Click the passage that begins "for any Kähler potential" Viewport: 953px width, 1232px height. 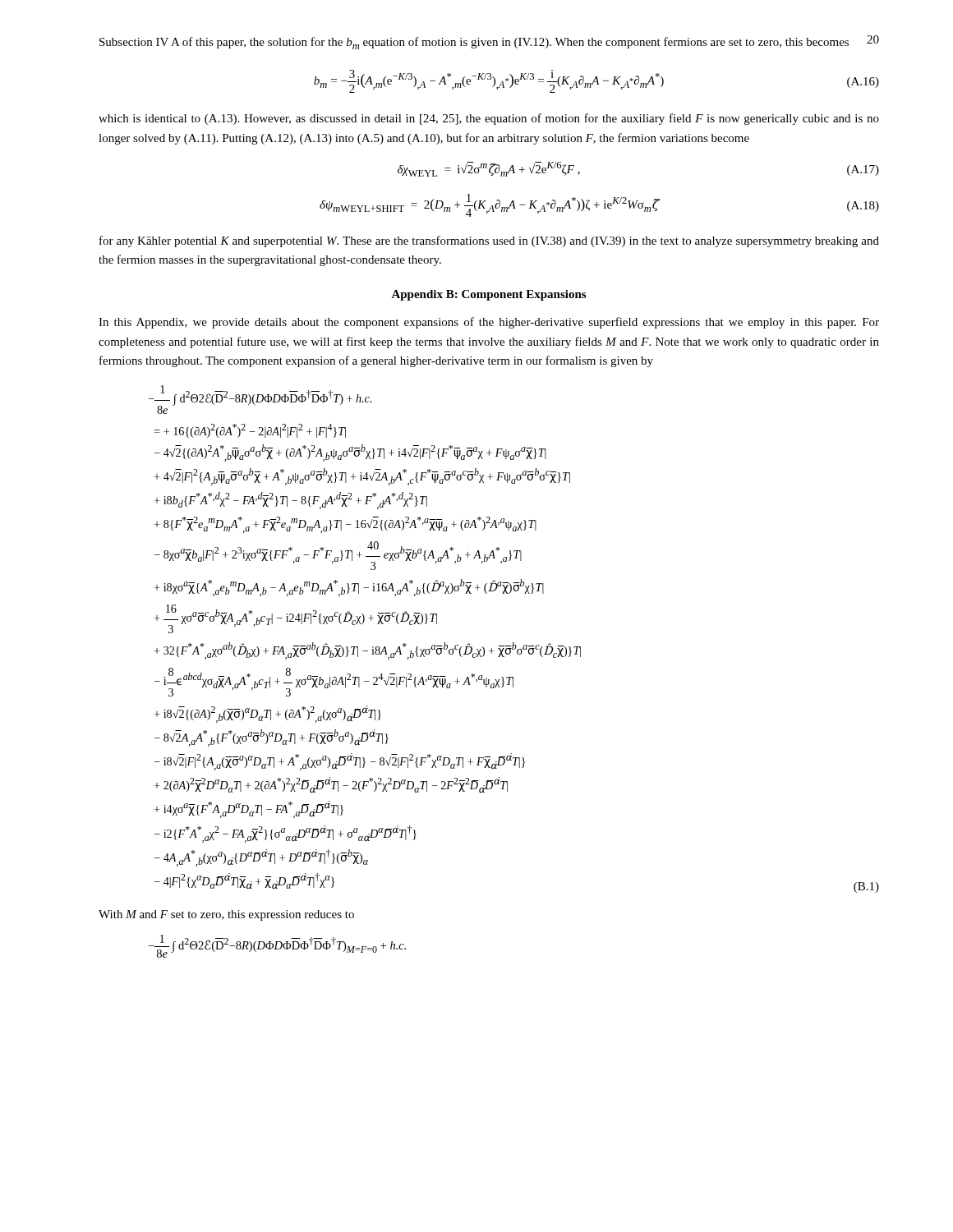pyautogui.click(x=489, y=251)
